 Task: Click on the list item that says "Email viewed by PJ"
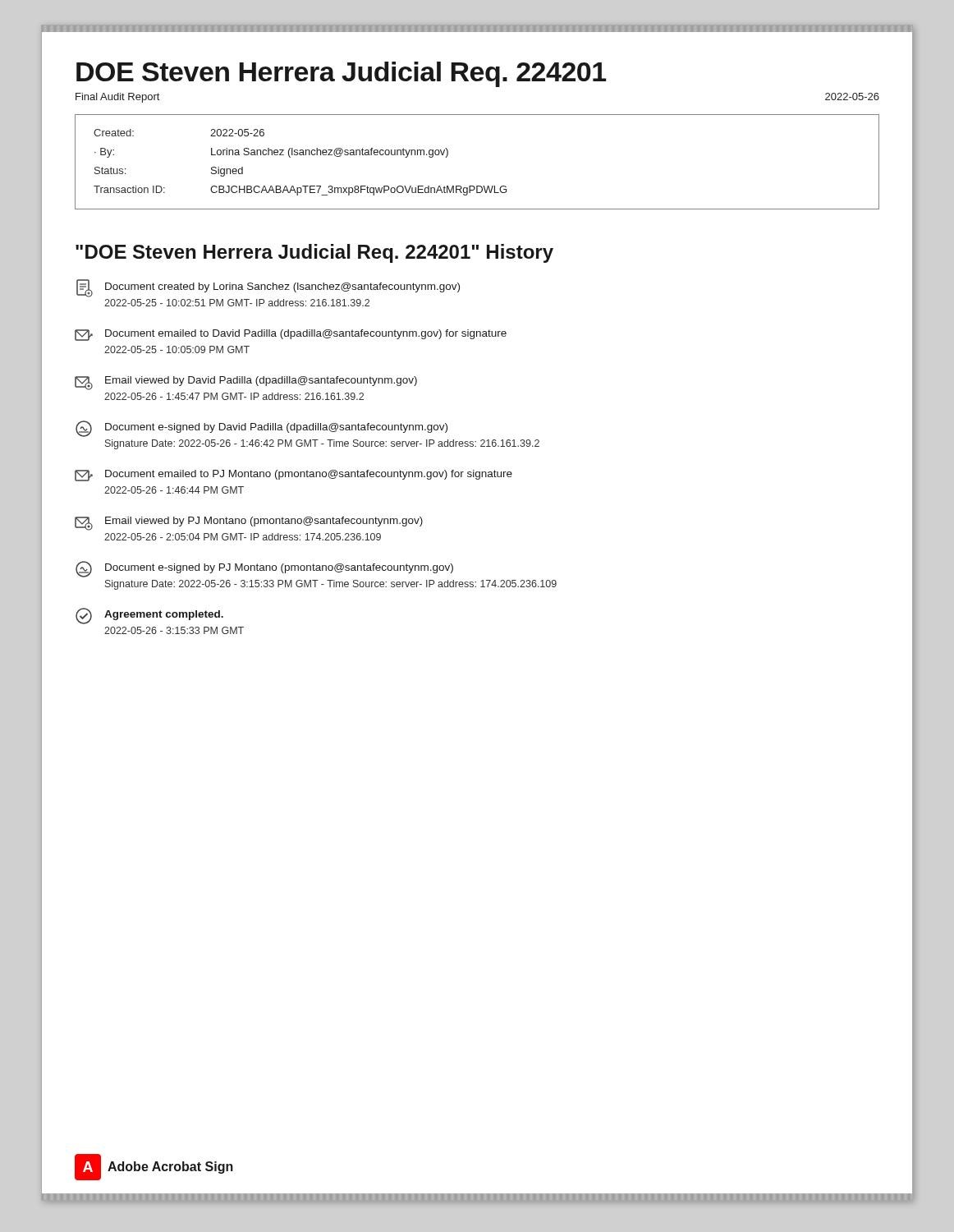(249, 529)
